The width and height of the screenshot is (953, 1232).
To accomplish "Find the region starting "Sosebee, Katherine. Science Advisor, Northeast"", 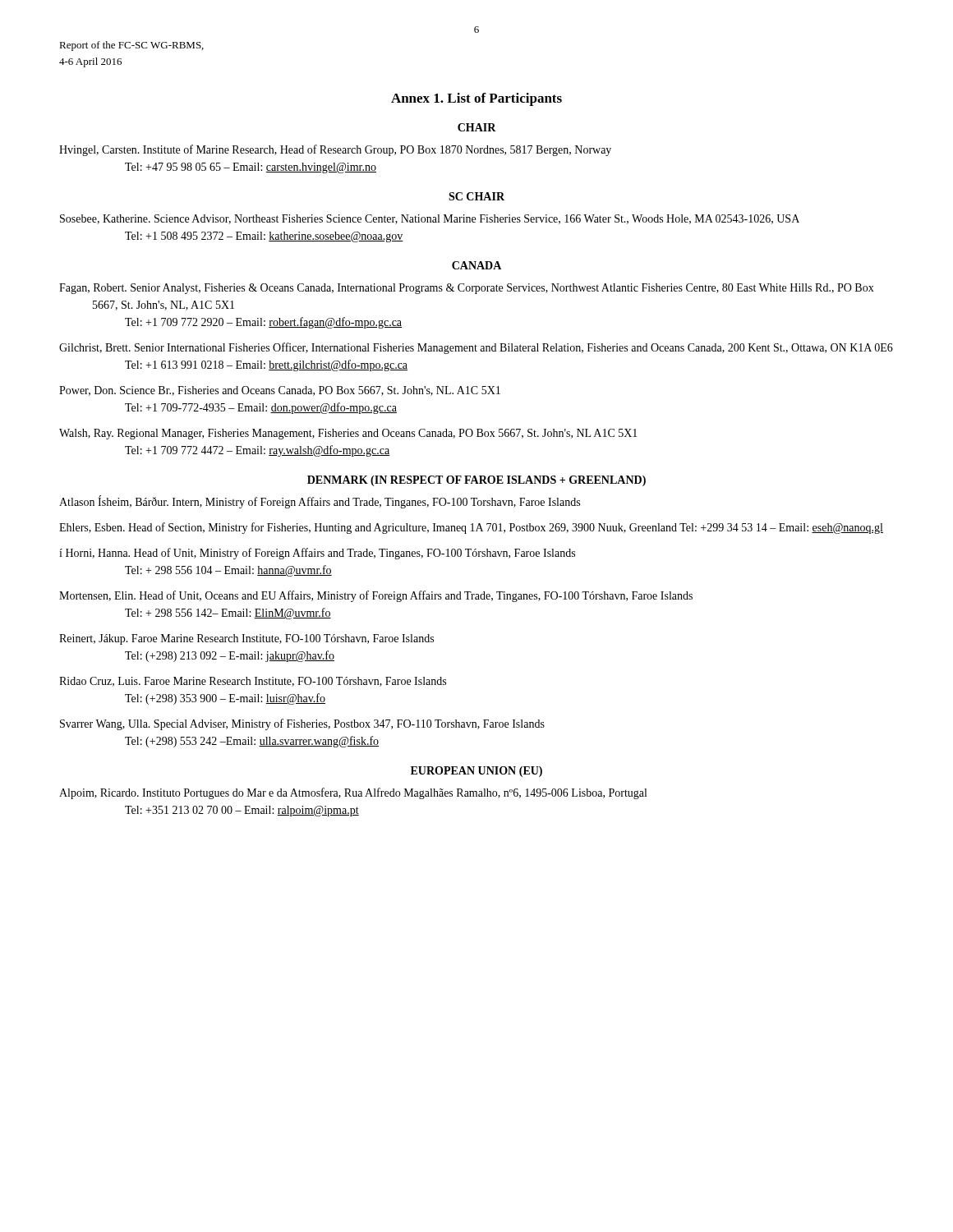I will click(x=476, y=228).
